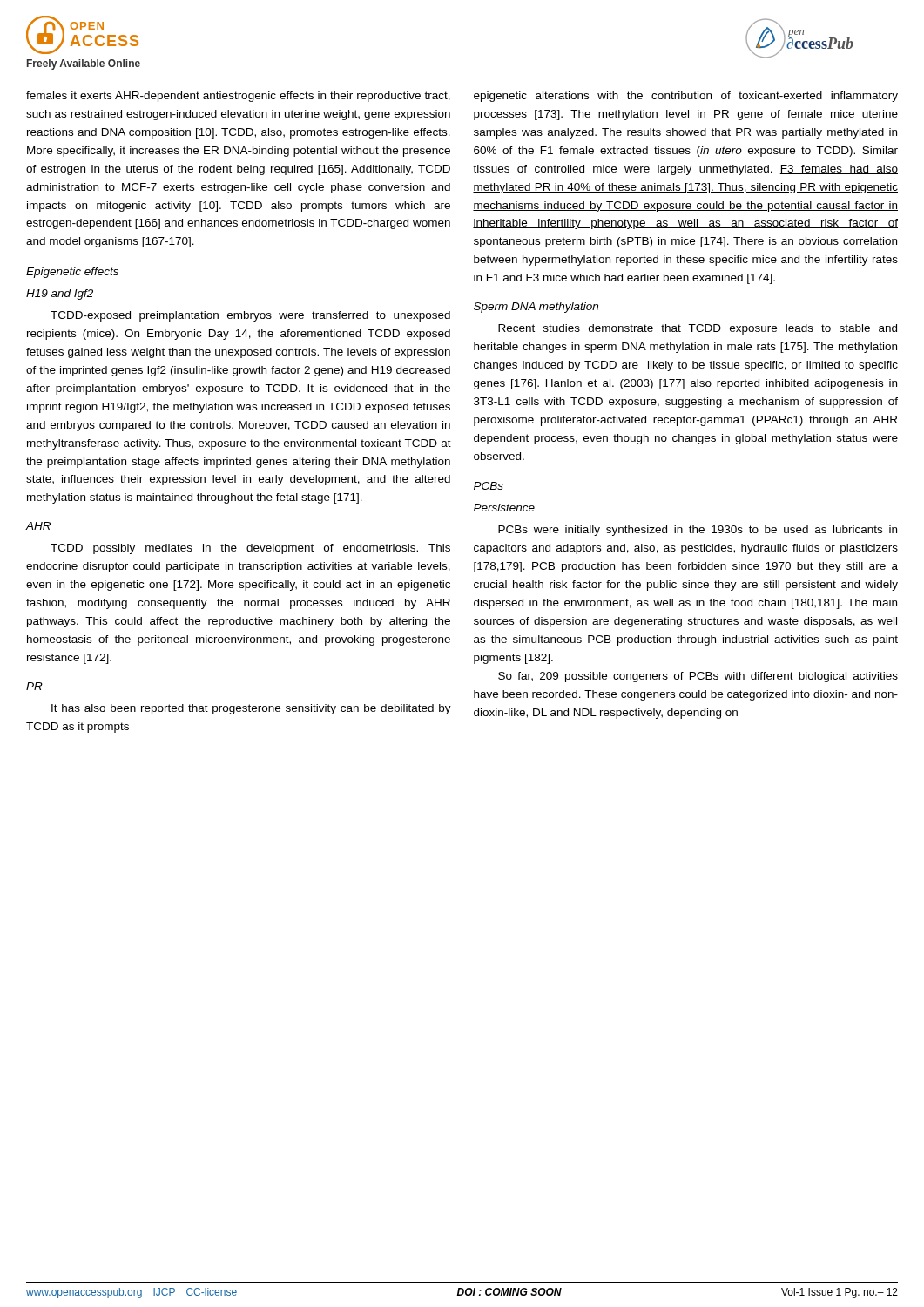This screenshot has width=924, height=1307.
Task: Select the section header that says "Epigenetic effects"
Action: pyautogui.click(x=73, y=272)
